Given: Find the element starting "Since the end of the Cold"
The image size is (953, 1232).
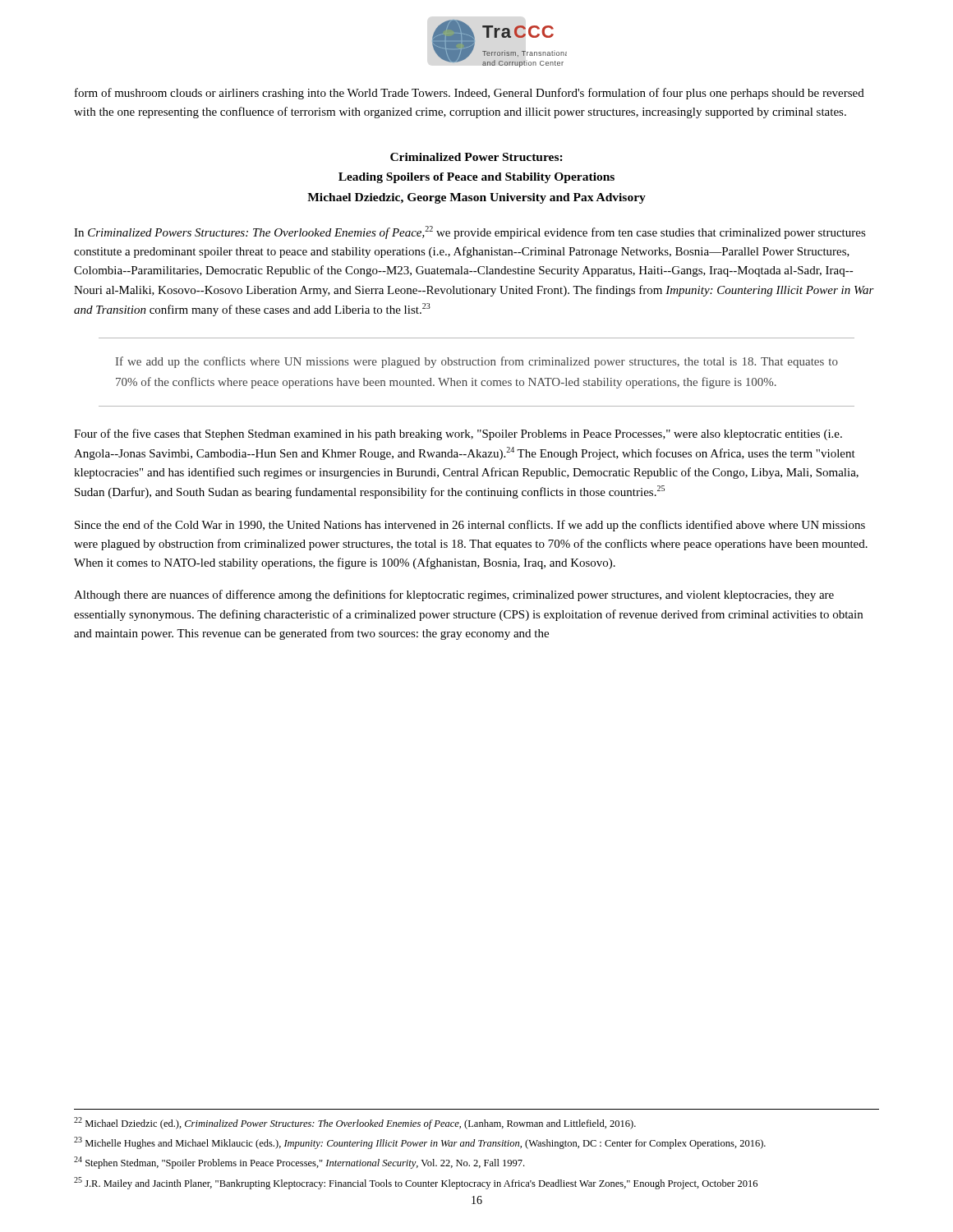Looking at the screenshot, I should click(471, 544).
